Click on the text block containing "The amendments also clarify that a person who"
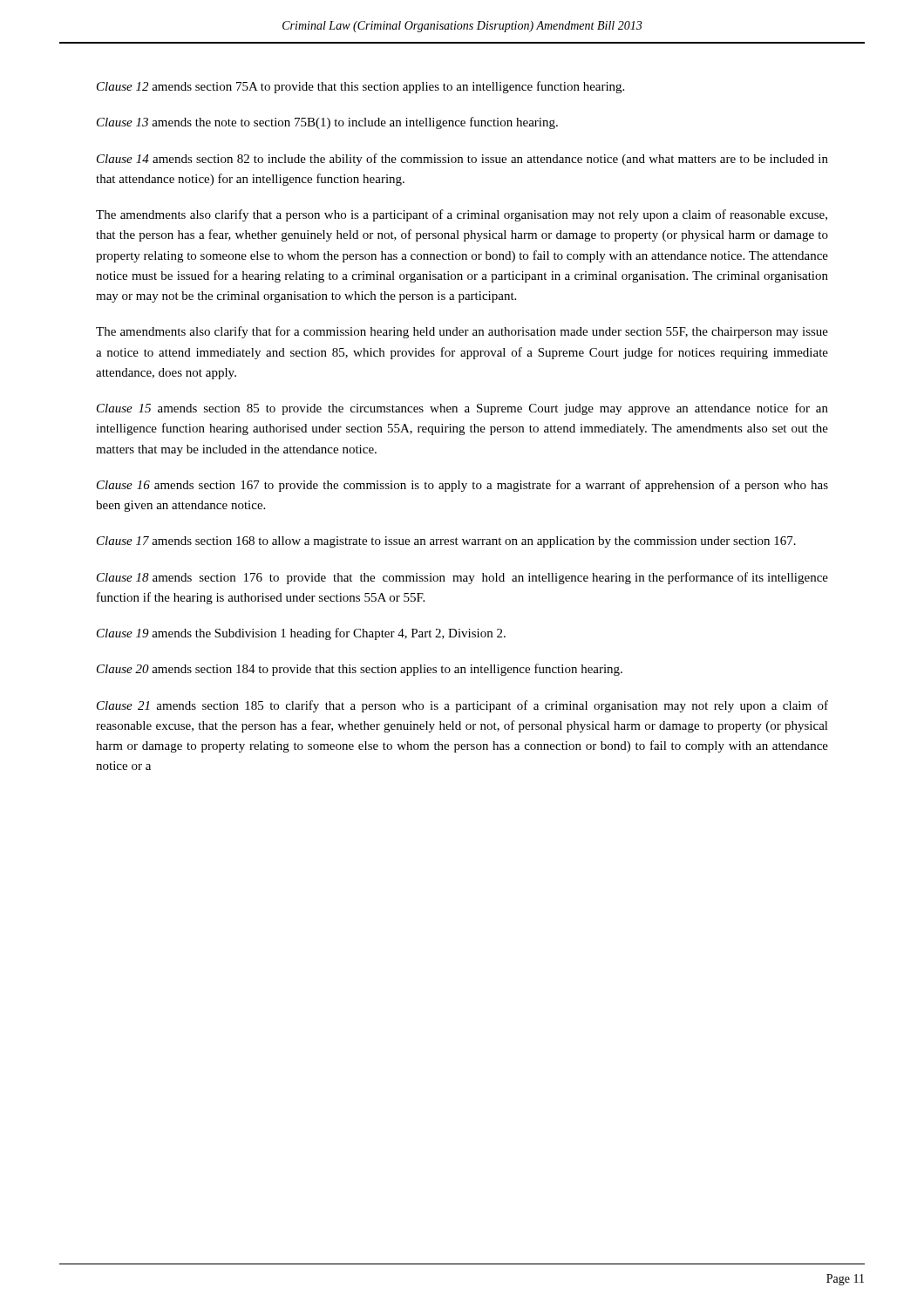 tap(462, 255)
